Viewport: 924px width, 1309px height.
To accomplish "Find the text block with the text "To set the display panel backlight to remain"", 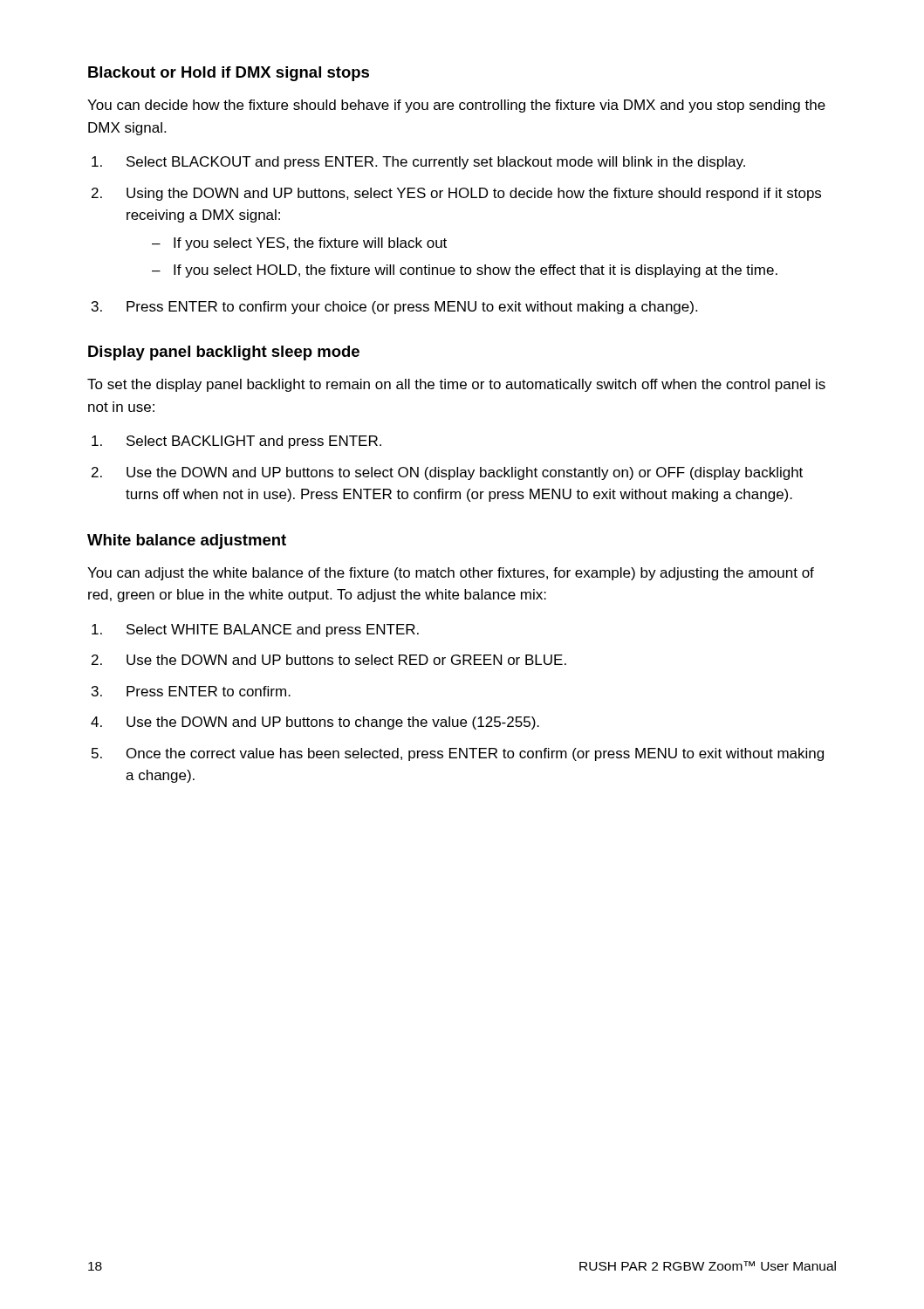I will pyautogui.click(x=456, y=396).
